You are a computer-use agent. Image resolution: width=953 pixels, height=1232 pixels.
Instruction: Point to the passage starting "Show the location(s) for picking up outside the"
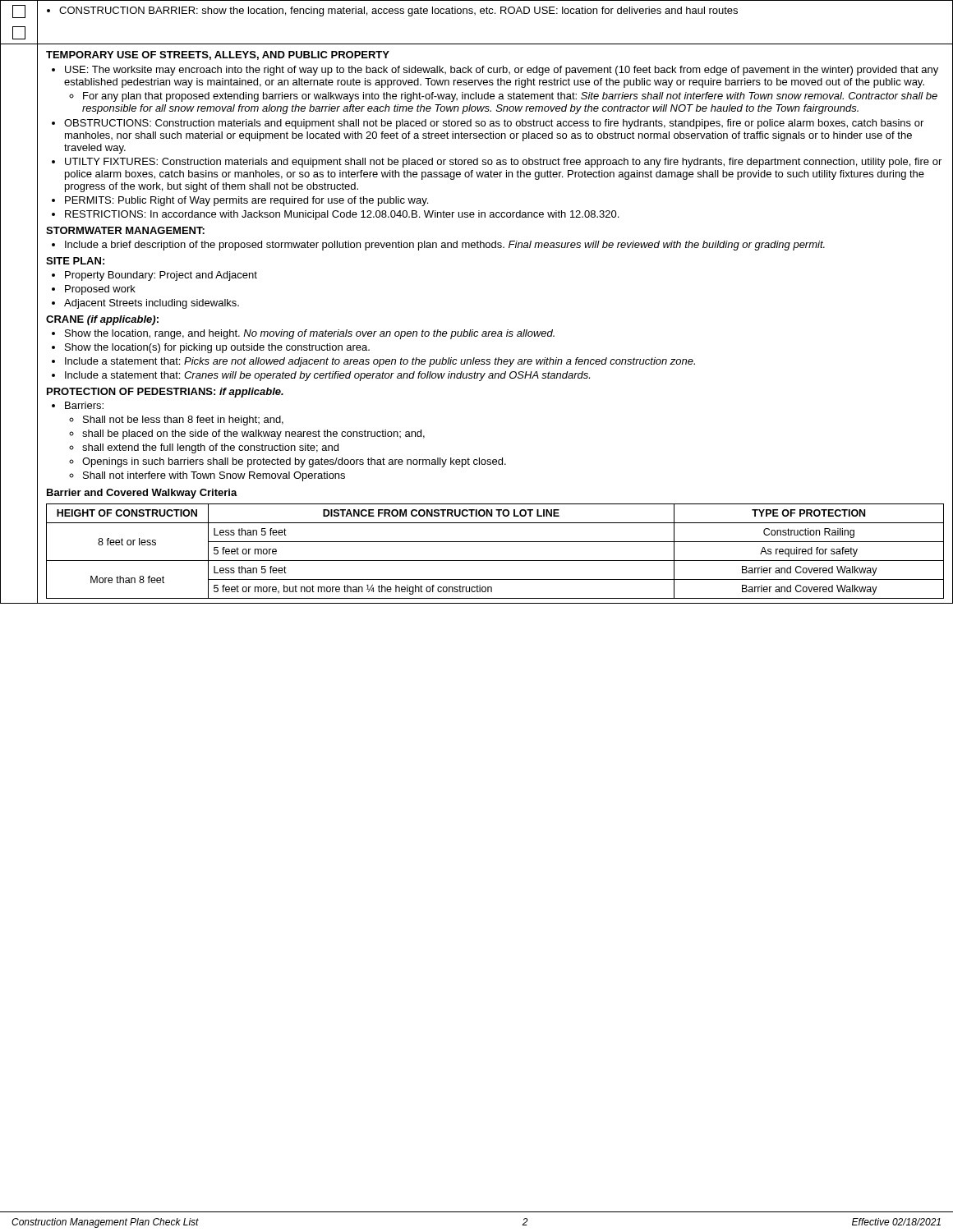click(495, 347)
